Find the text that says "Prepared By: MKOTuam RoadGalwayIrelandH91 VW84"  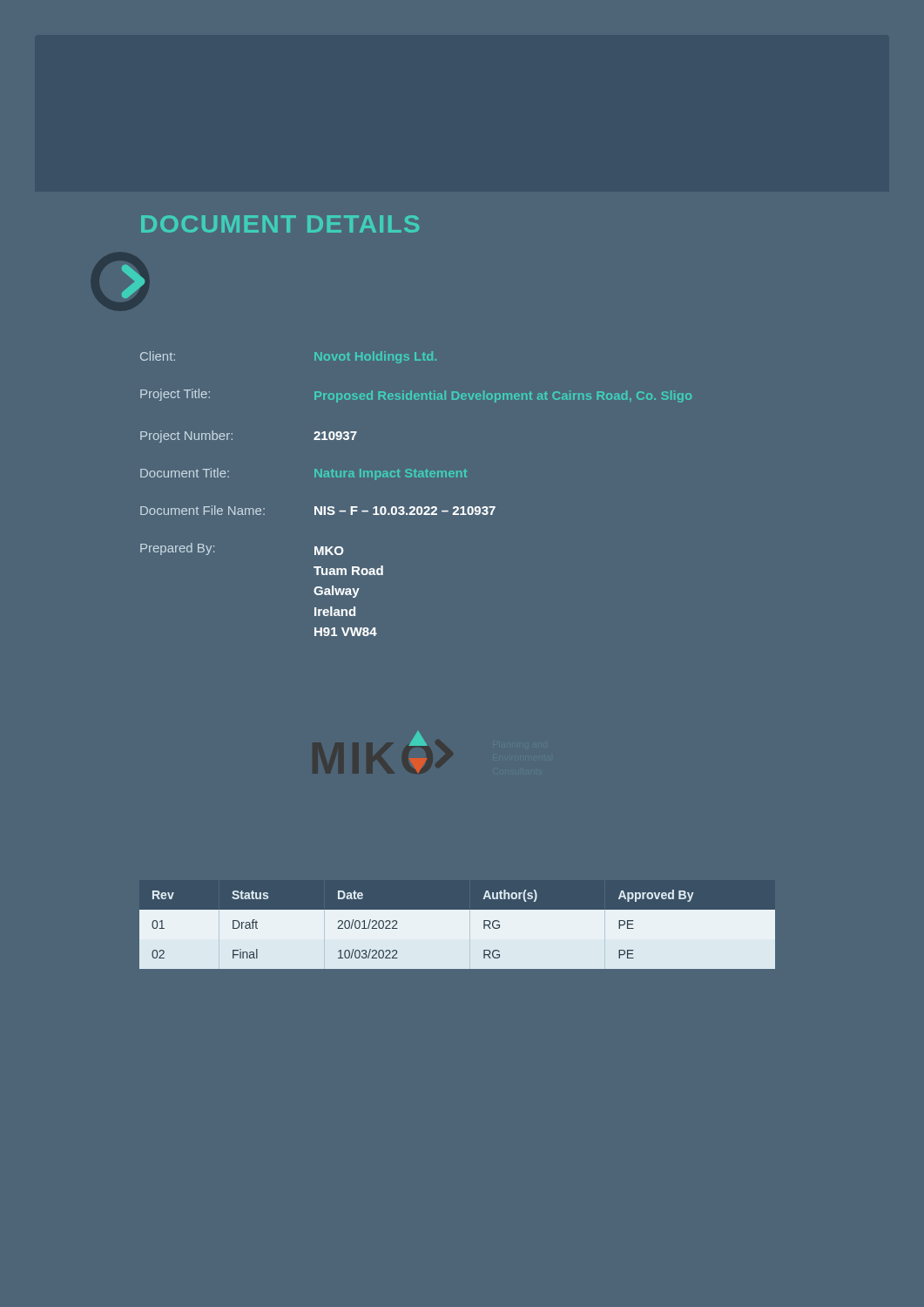coord(176,548)
